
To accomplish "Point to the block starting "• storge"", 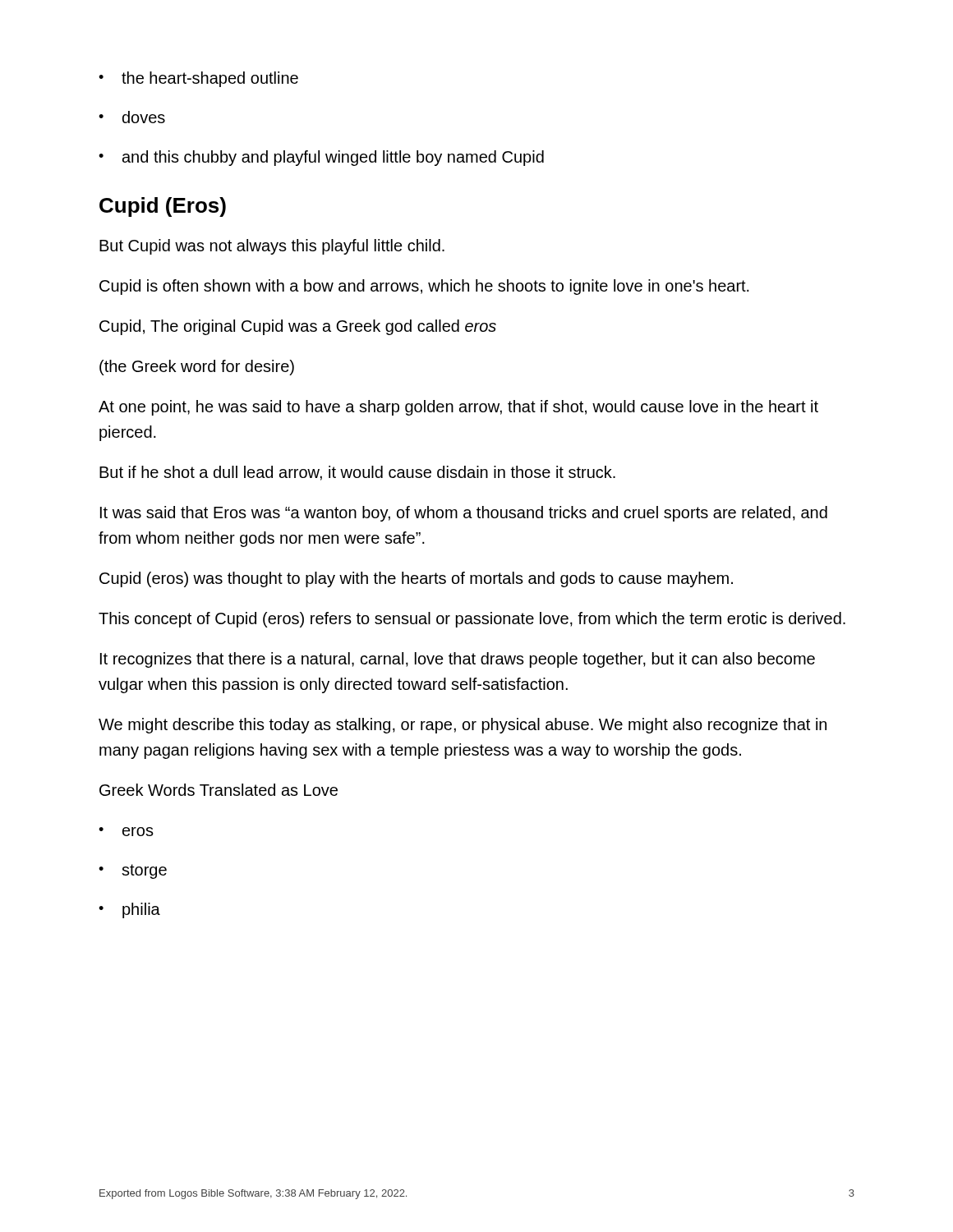I will [x=133, y=870].
